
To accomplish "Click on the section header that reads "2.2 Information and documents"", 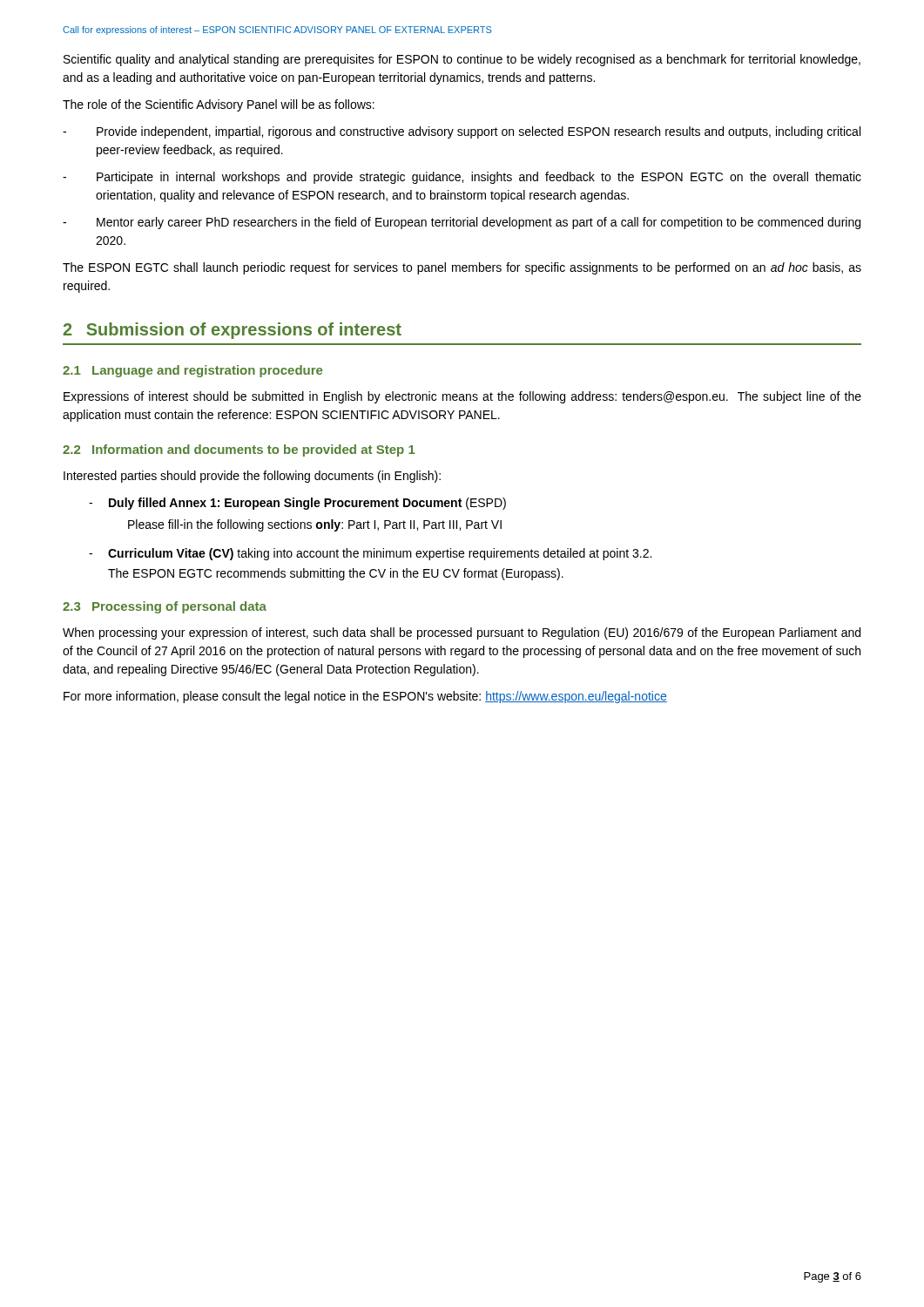I will click(x=239, y=449).
